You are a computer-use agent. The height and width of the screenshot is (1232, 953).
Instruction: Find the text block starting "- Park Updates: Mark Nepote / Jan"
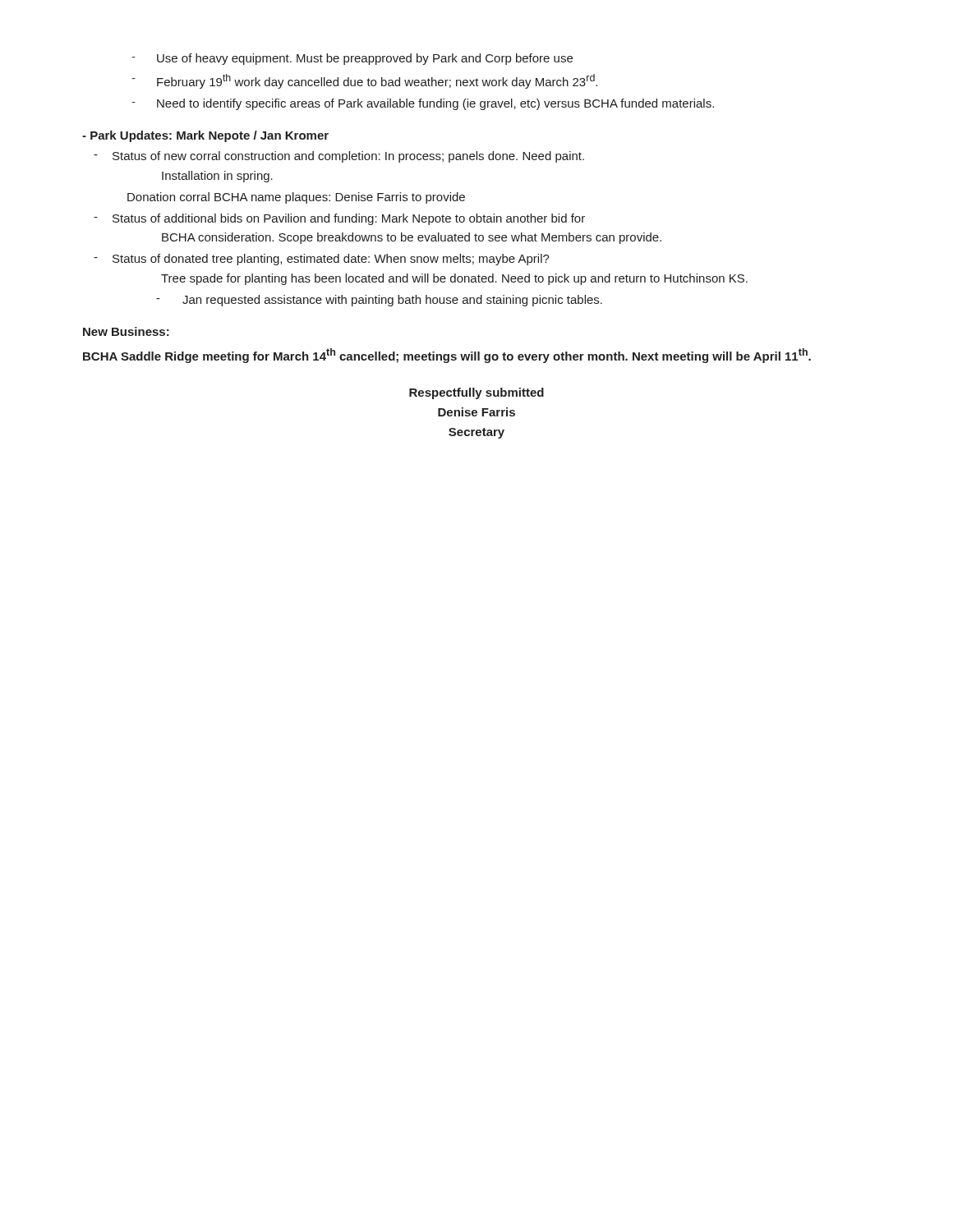(x=205, y=135)
